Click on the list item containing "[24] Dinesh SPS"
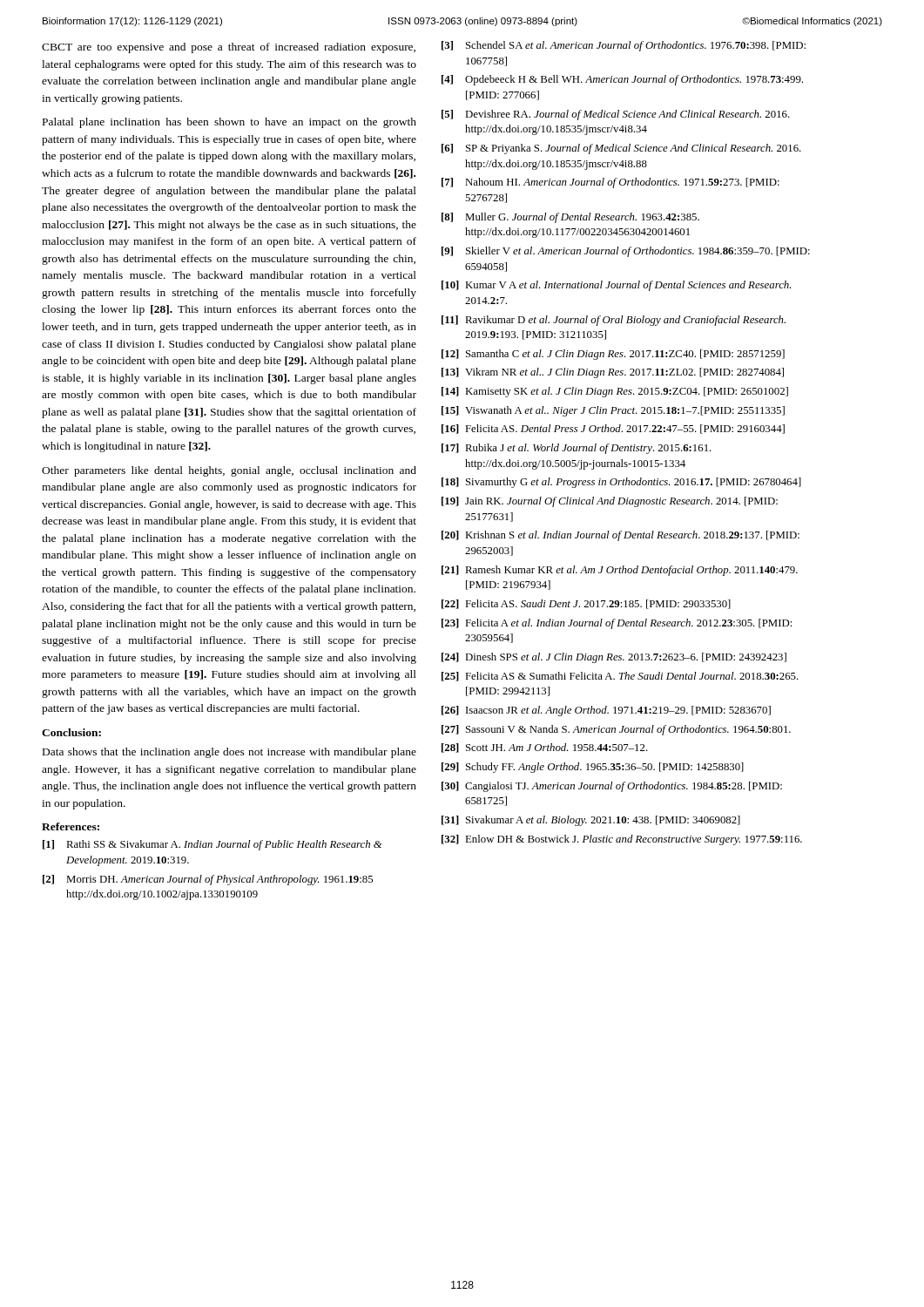 [628, 658]
